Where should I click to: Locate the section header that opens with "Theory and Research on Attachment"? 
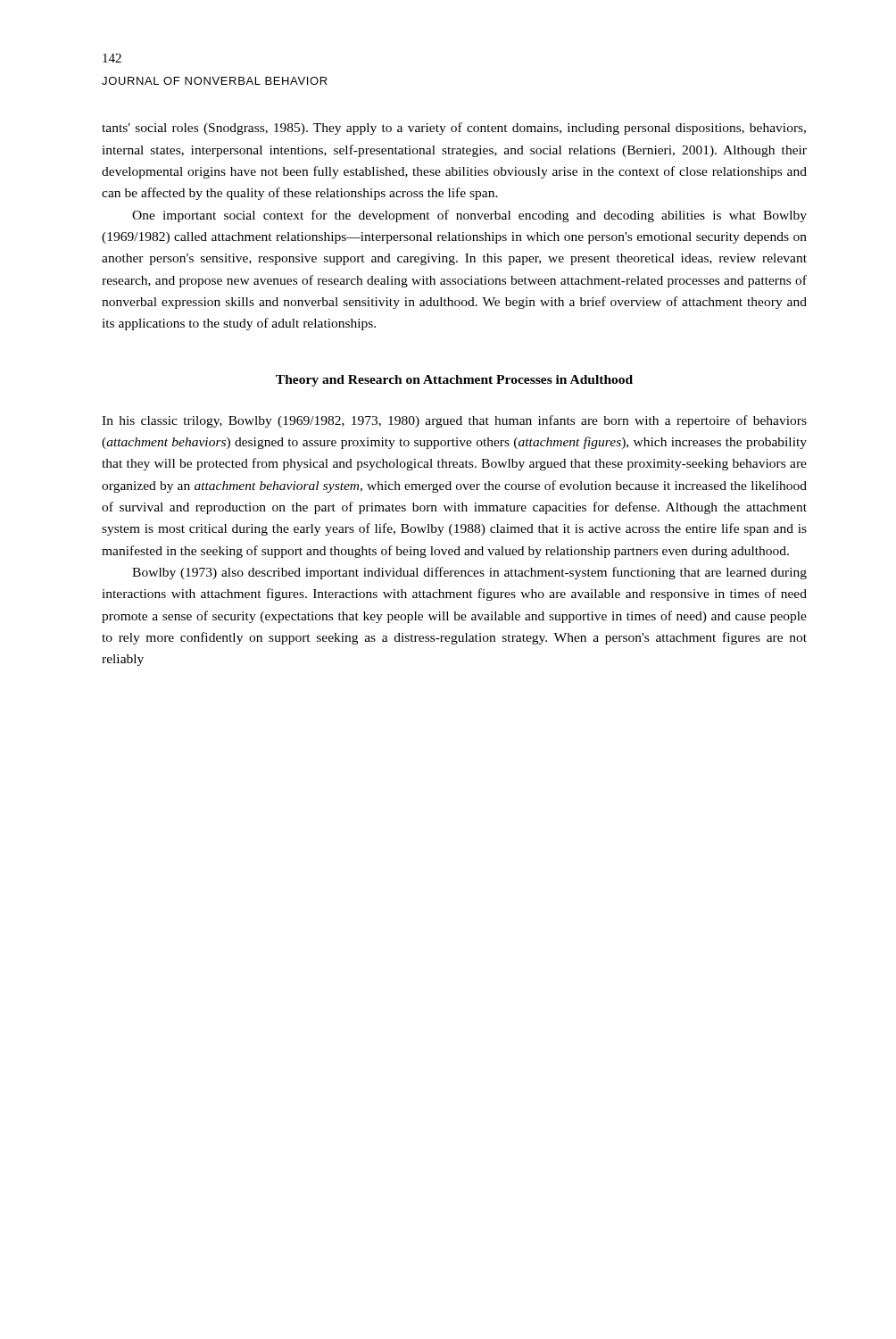pos(454,379)
